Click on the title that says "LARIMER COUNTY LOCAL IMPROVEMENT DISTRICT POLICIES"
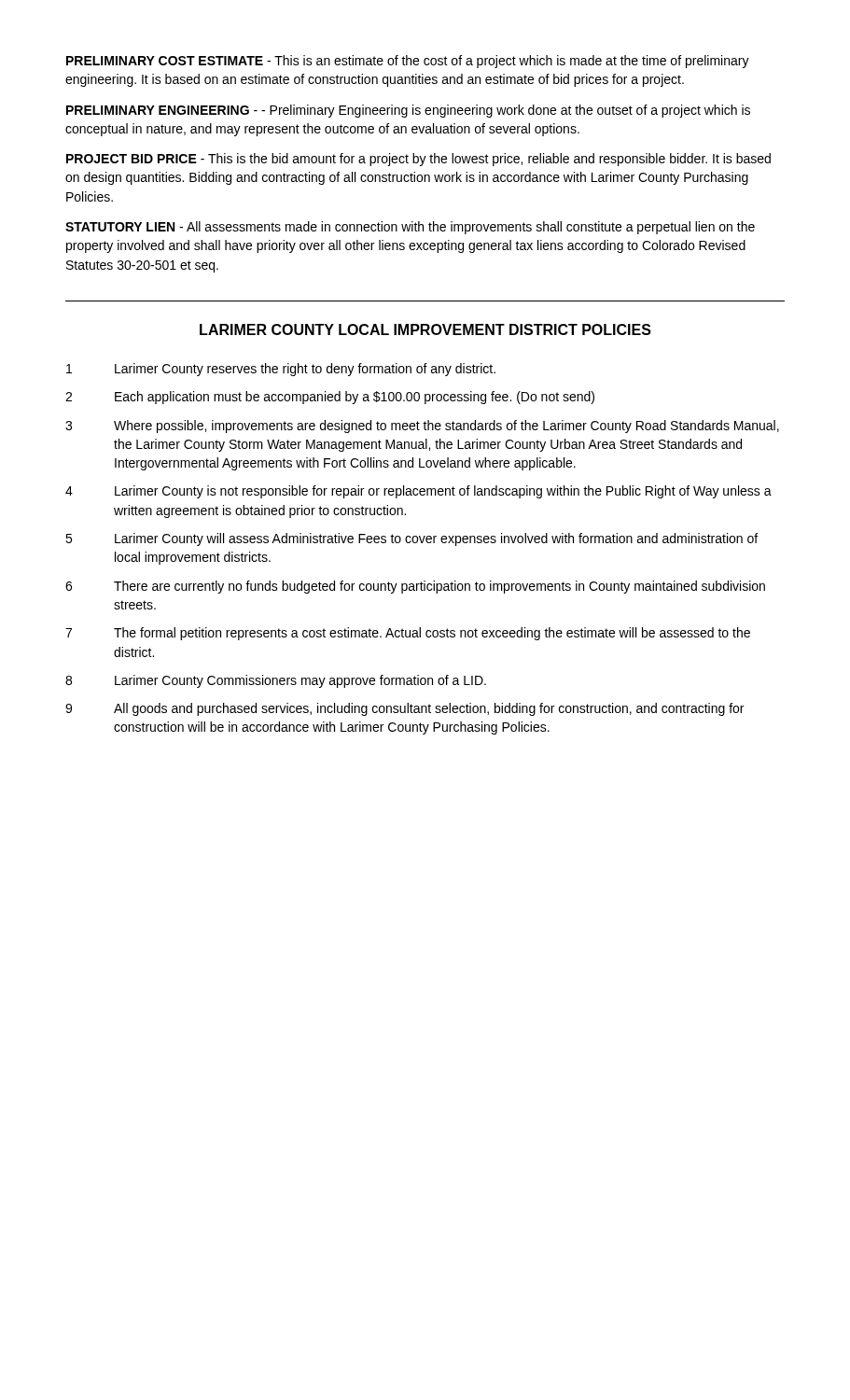850x1400 pixels. (x=425, y=330)
